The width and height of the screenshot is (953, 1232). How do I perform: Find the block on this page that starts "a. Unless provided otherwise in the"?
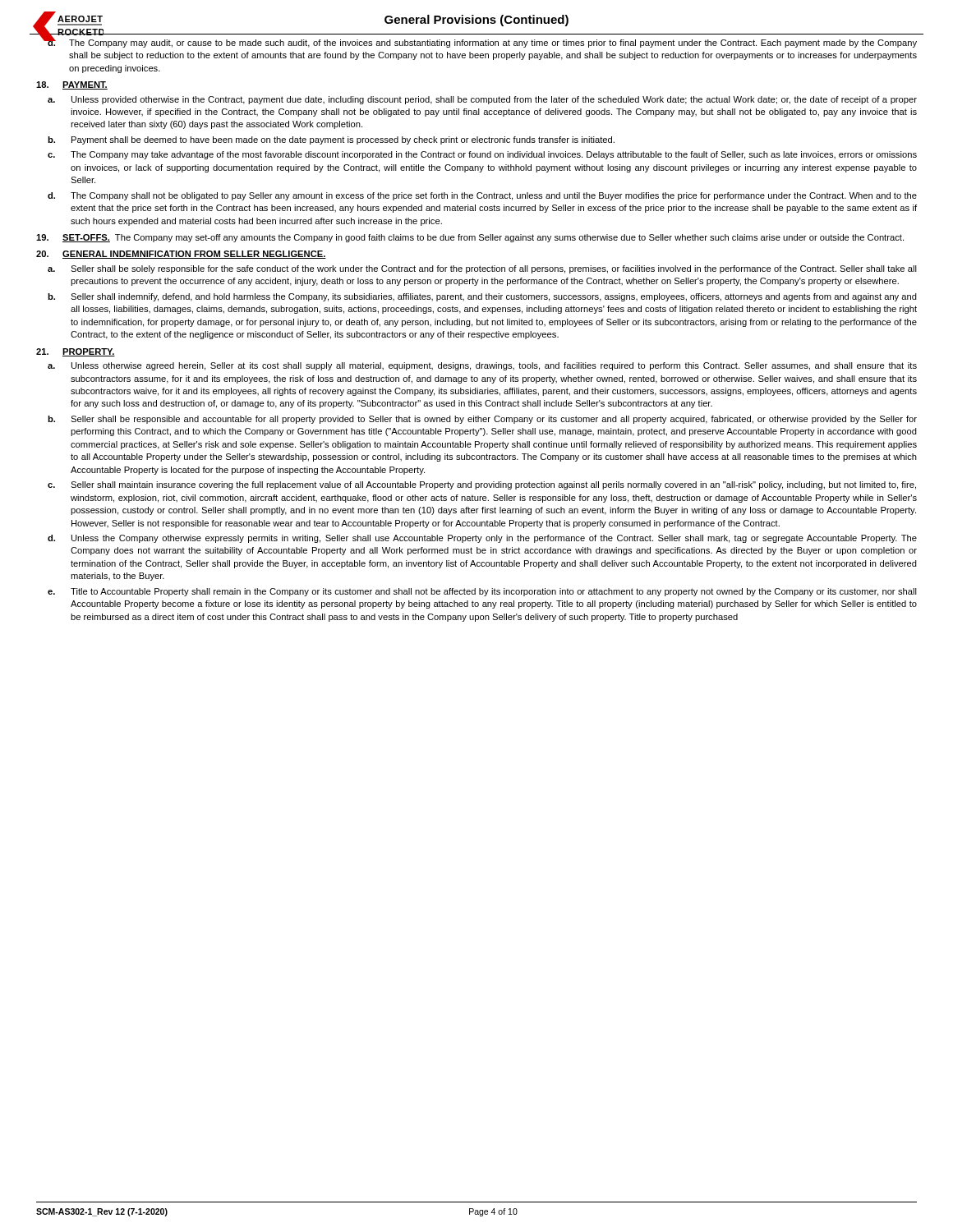coord(476,112)
